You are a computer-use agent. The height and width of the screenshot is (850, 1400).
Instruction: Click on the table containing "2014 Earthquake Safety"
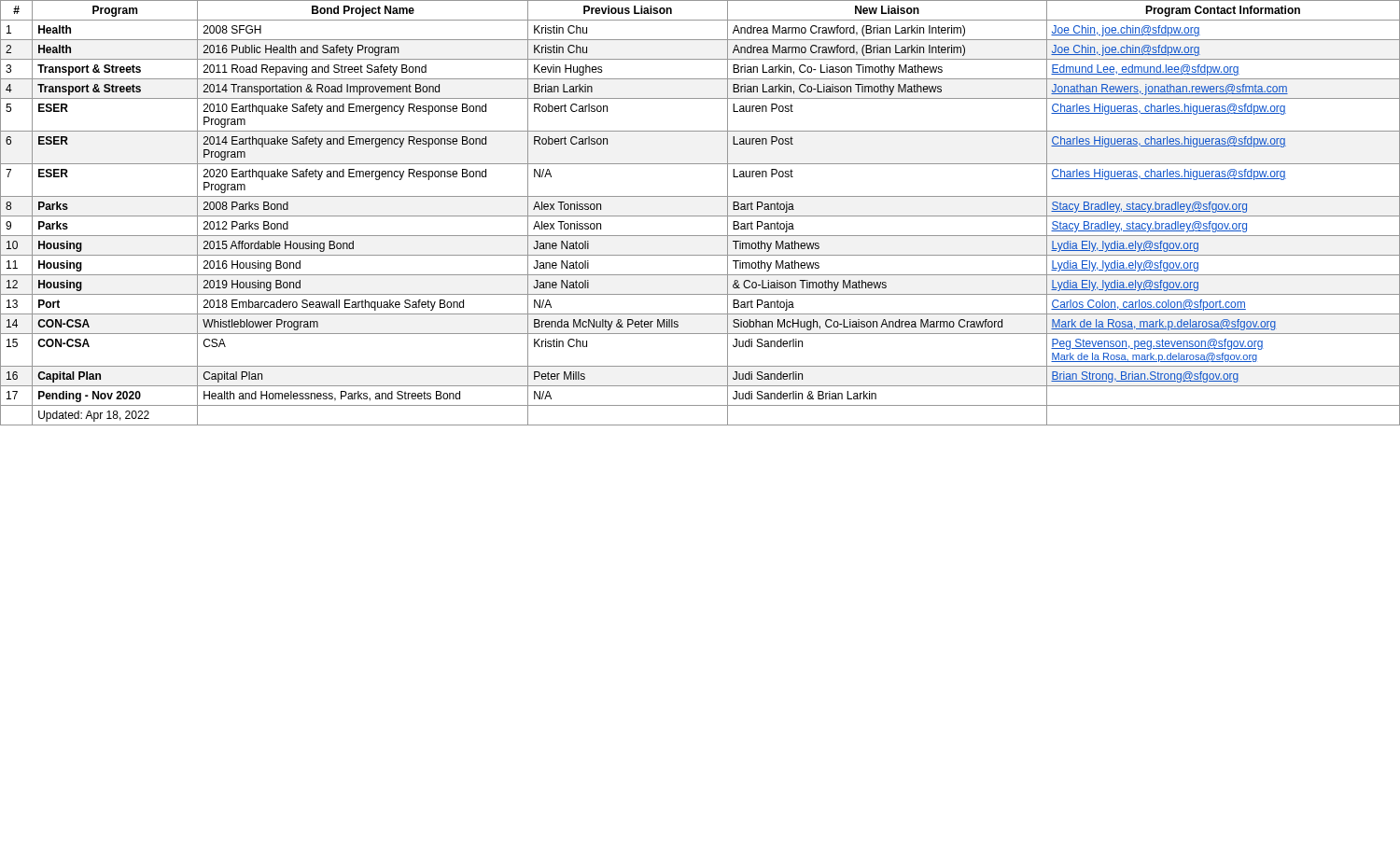click(x=700, y=213)
